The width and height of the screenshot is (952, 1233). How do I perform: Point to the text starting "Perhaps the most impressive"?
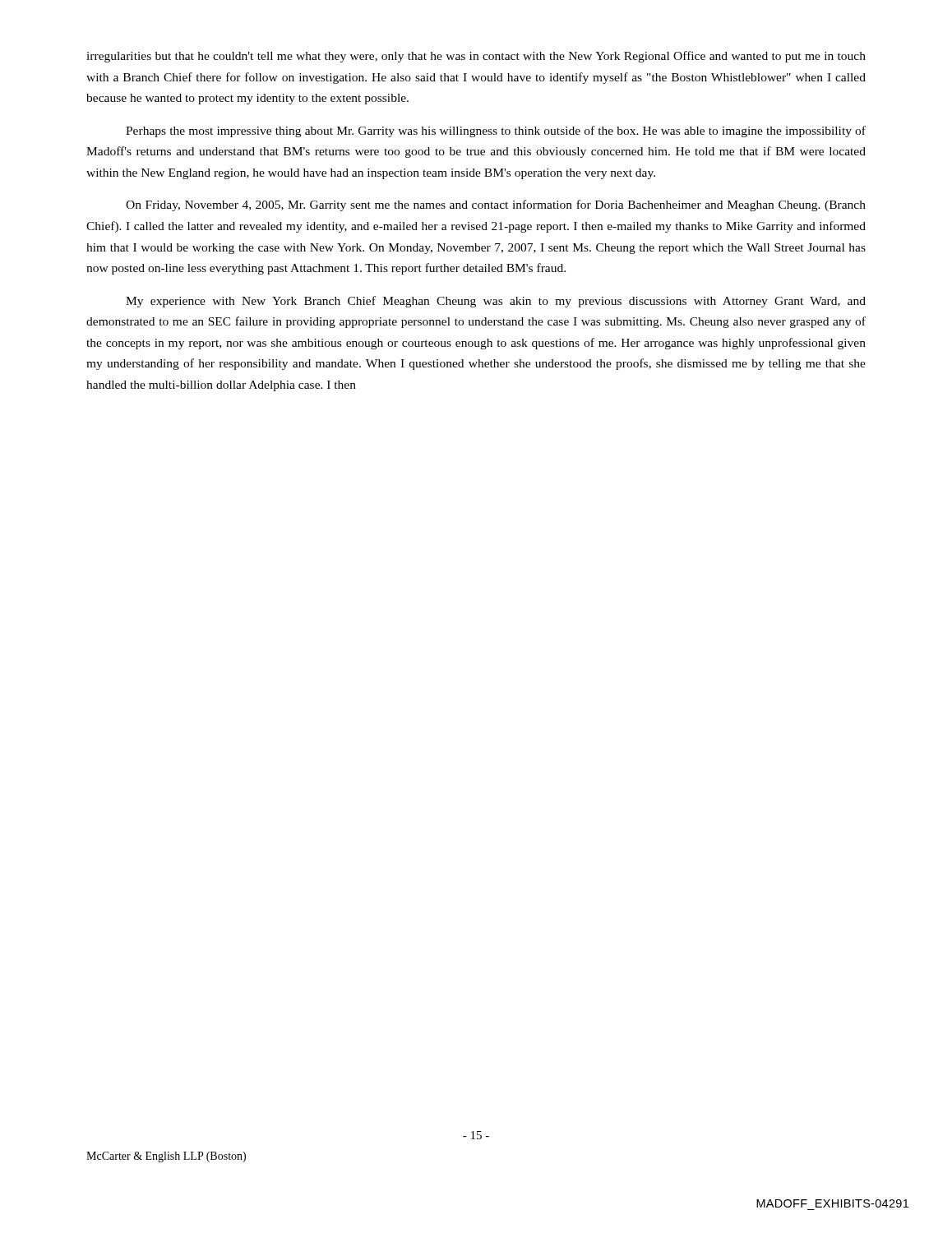pyautogui.click(x=476, y=151)
